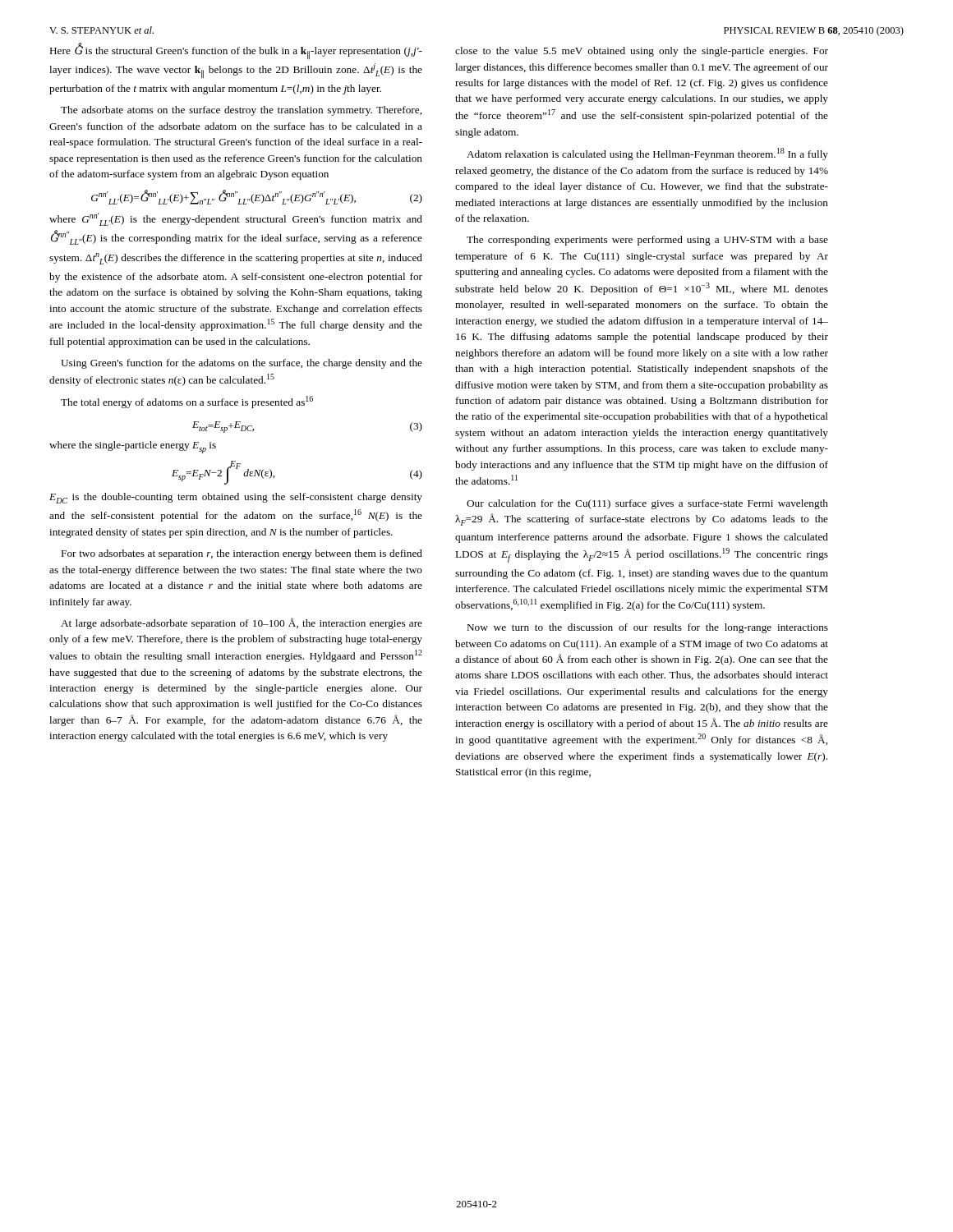The height and width of the screenshot is (1232, 953).
Task: Locate the block of text that opens with "The total energy of adatoms on a surface"
Action: click(x=236, y=402)
